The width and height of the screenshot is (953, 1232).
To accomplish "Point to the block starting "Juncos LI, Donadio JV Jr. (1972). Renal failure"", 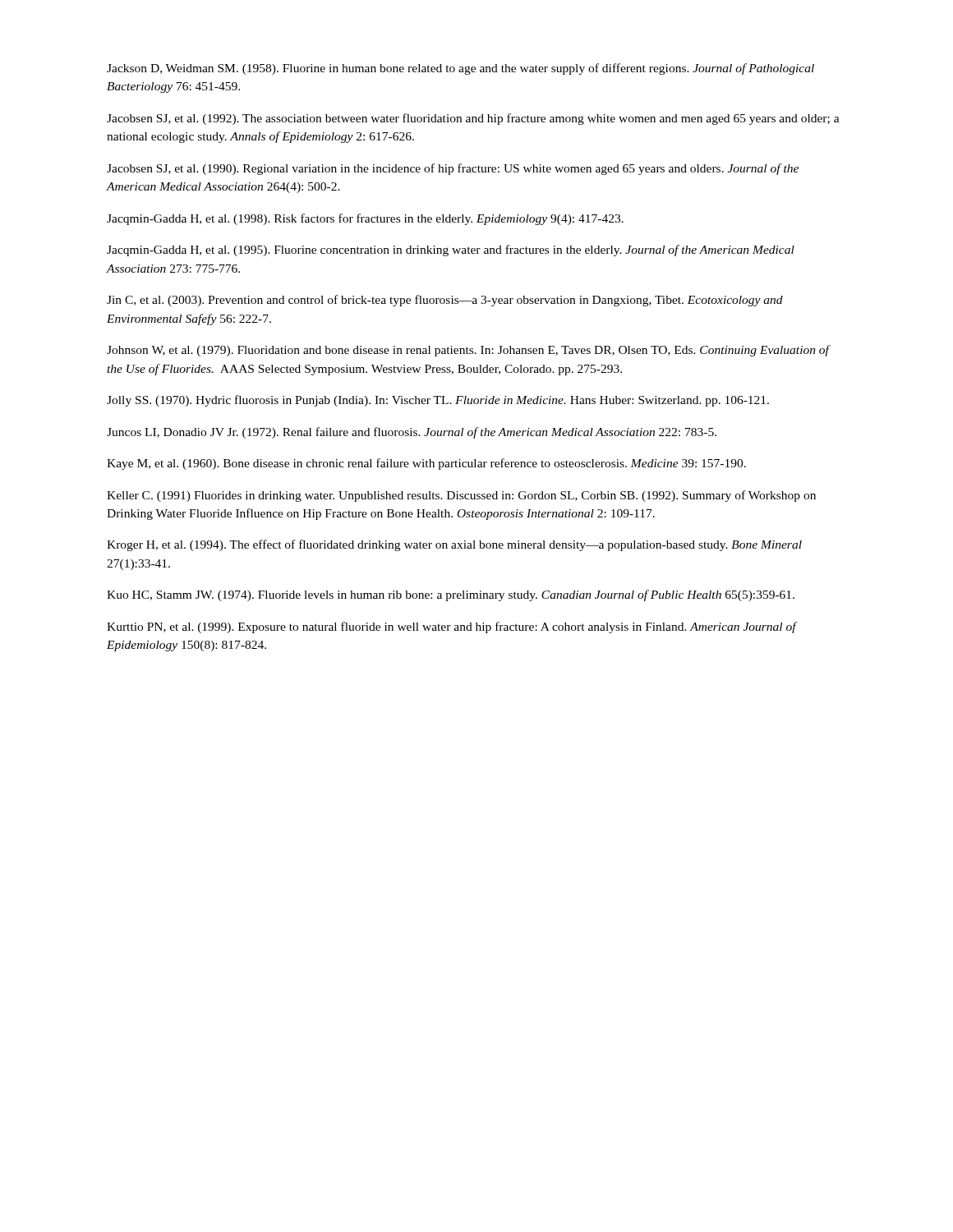I will (412, 431).
